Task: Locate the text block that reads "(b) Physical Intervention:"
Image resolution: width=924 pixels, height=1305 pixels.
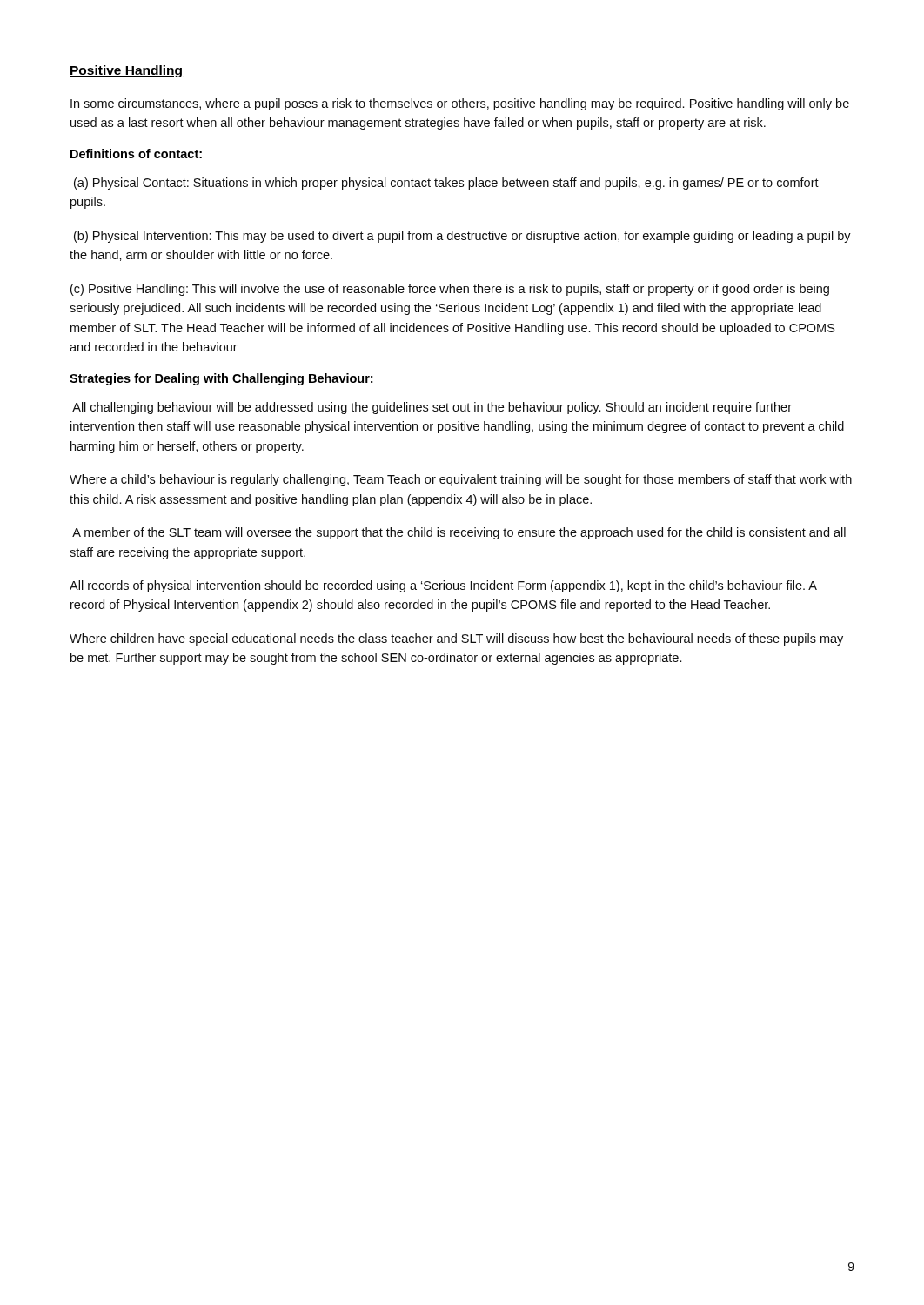Action: (x=460, y=245)
